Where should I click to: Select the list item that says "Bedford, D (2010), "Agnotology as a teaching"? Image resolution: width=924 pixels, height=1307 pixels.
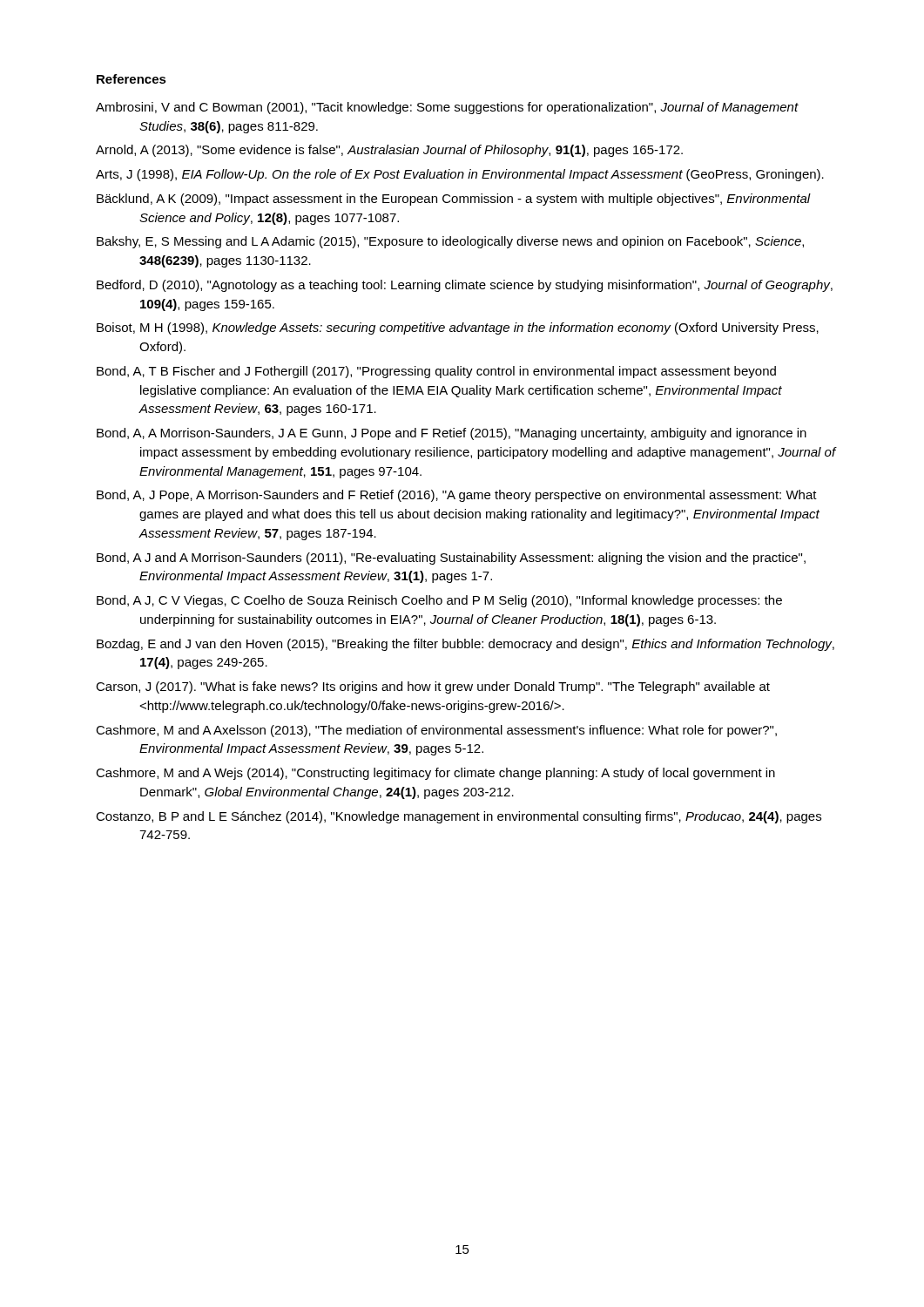(465, 294)
